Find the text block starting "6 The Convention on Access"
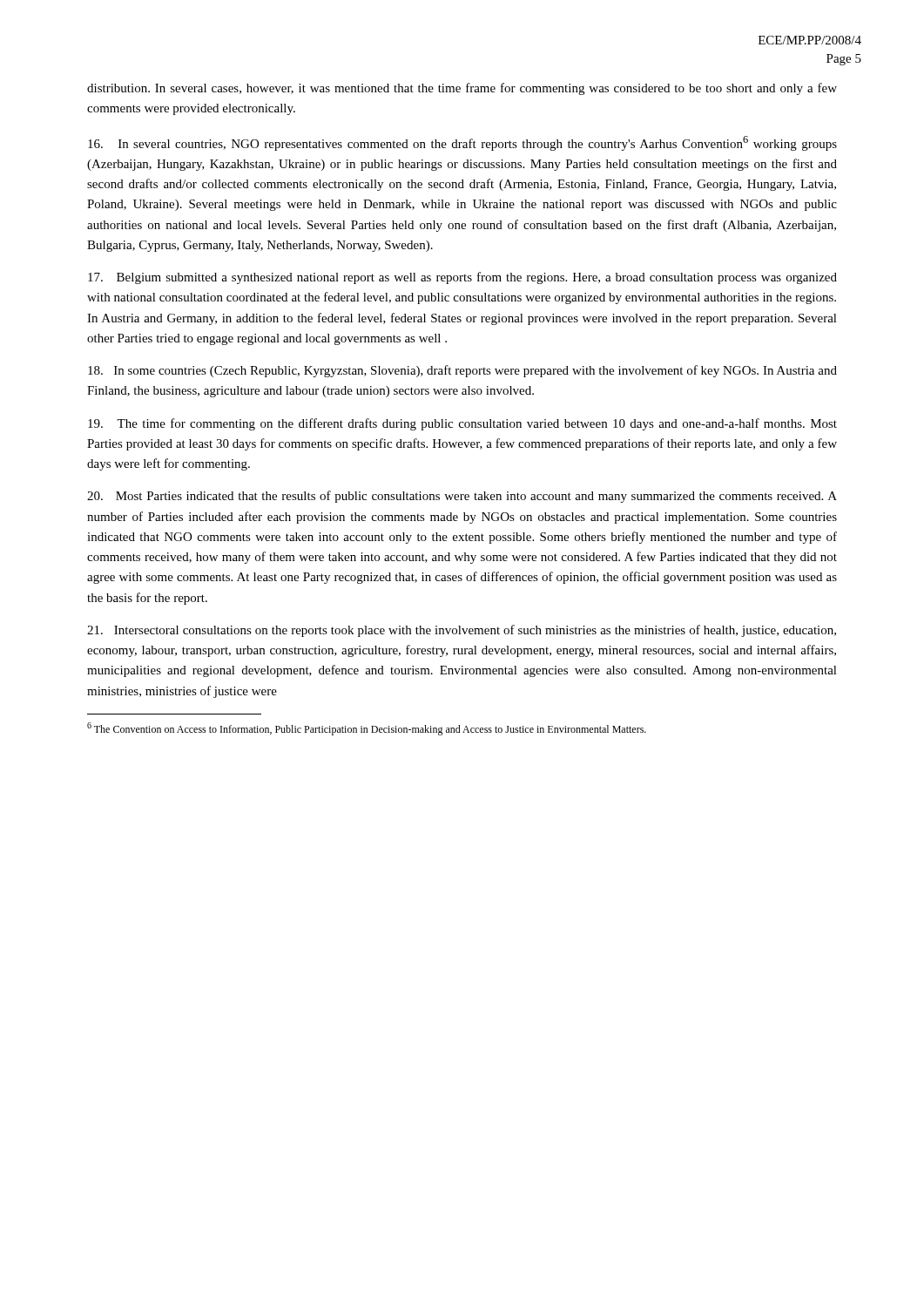Image resolution: width=924 pixels, height=1307 pixels. point(367,728)
